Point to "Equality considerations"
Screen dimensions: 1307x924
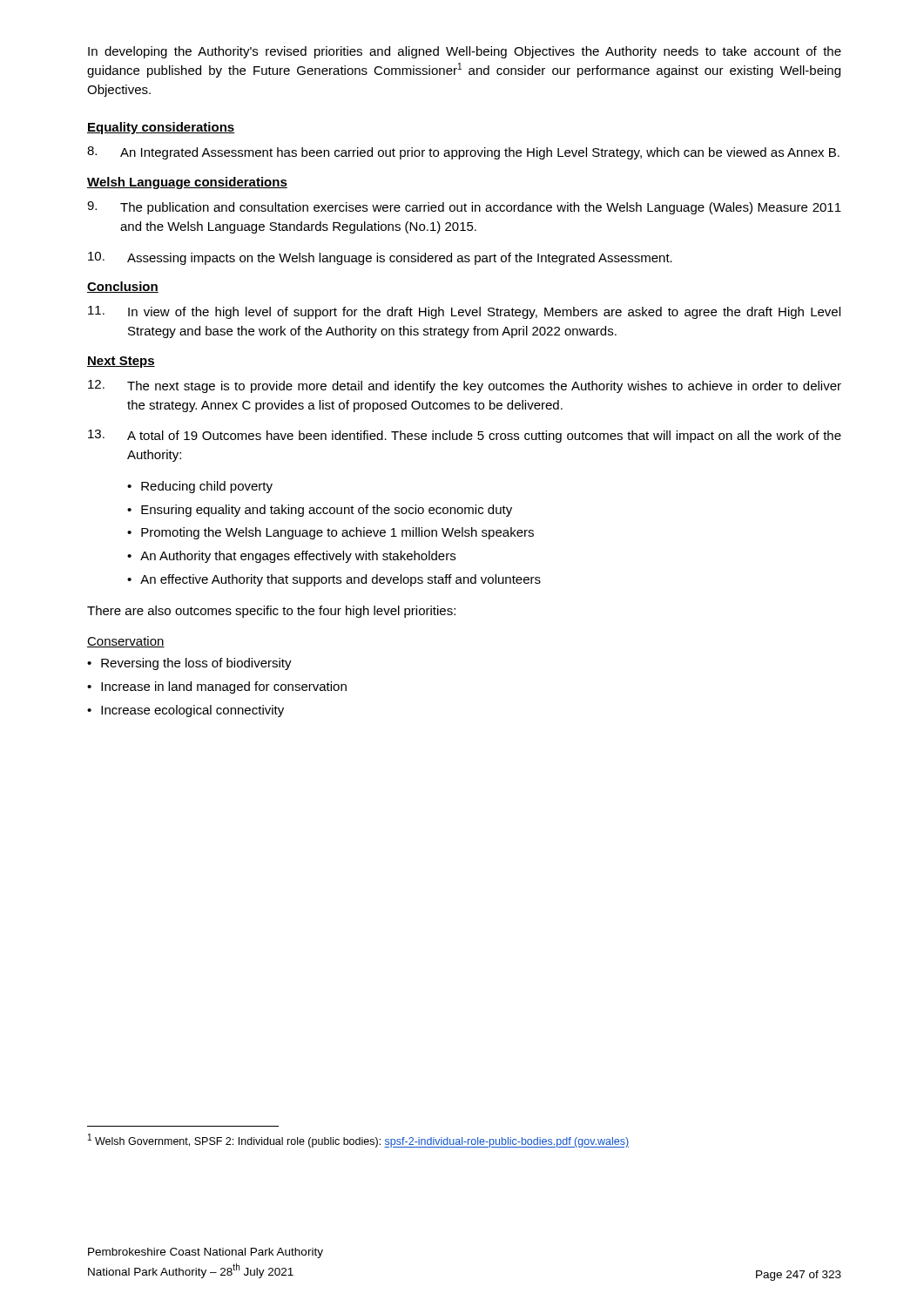click(161, 127)
